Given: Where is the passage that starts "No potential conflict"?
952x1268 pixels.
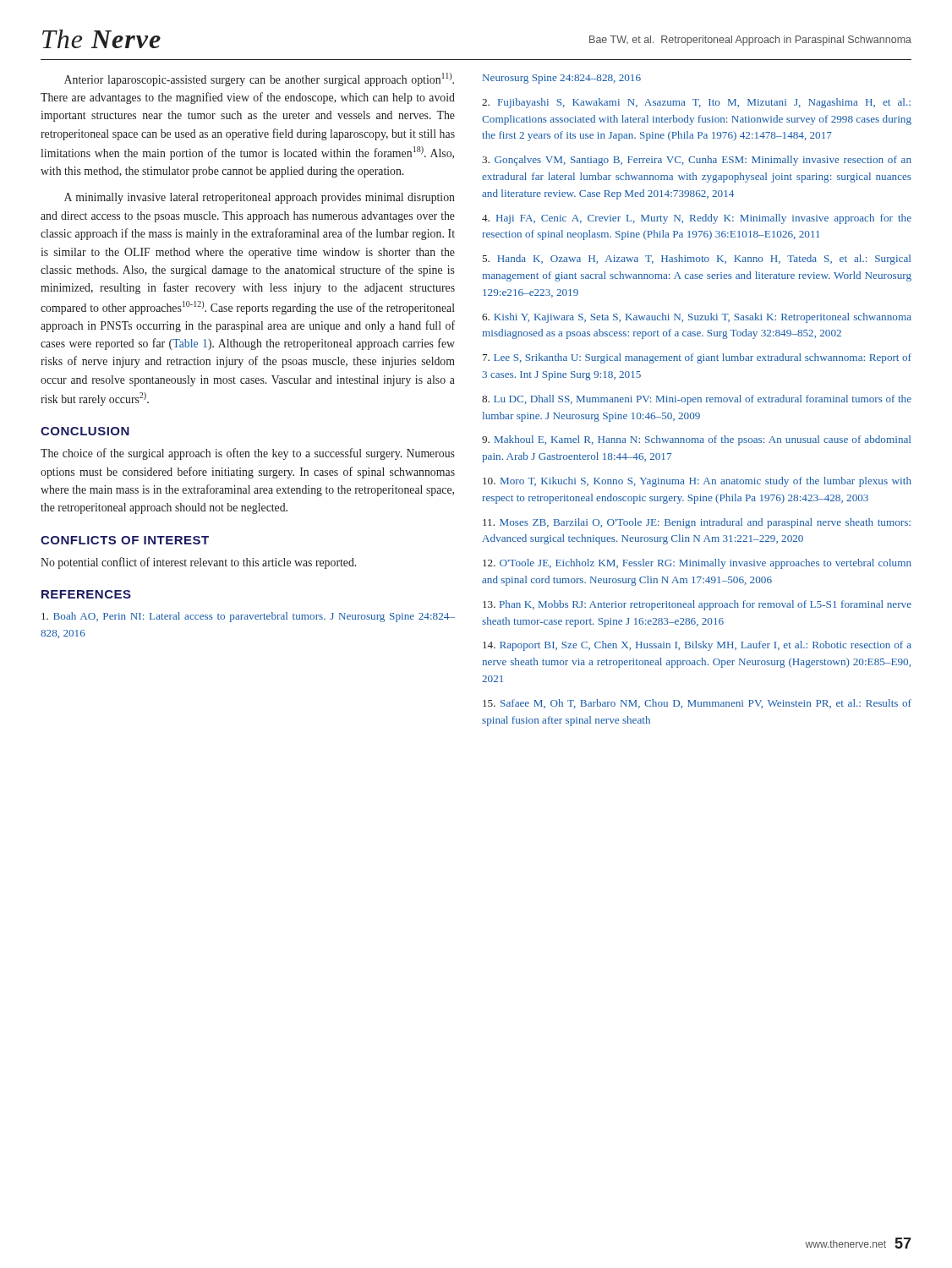Looking at the screenshot, I should point(248,562).
